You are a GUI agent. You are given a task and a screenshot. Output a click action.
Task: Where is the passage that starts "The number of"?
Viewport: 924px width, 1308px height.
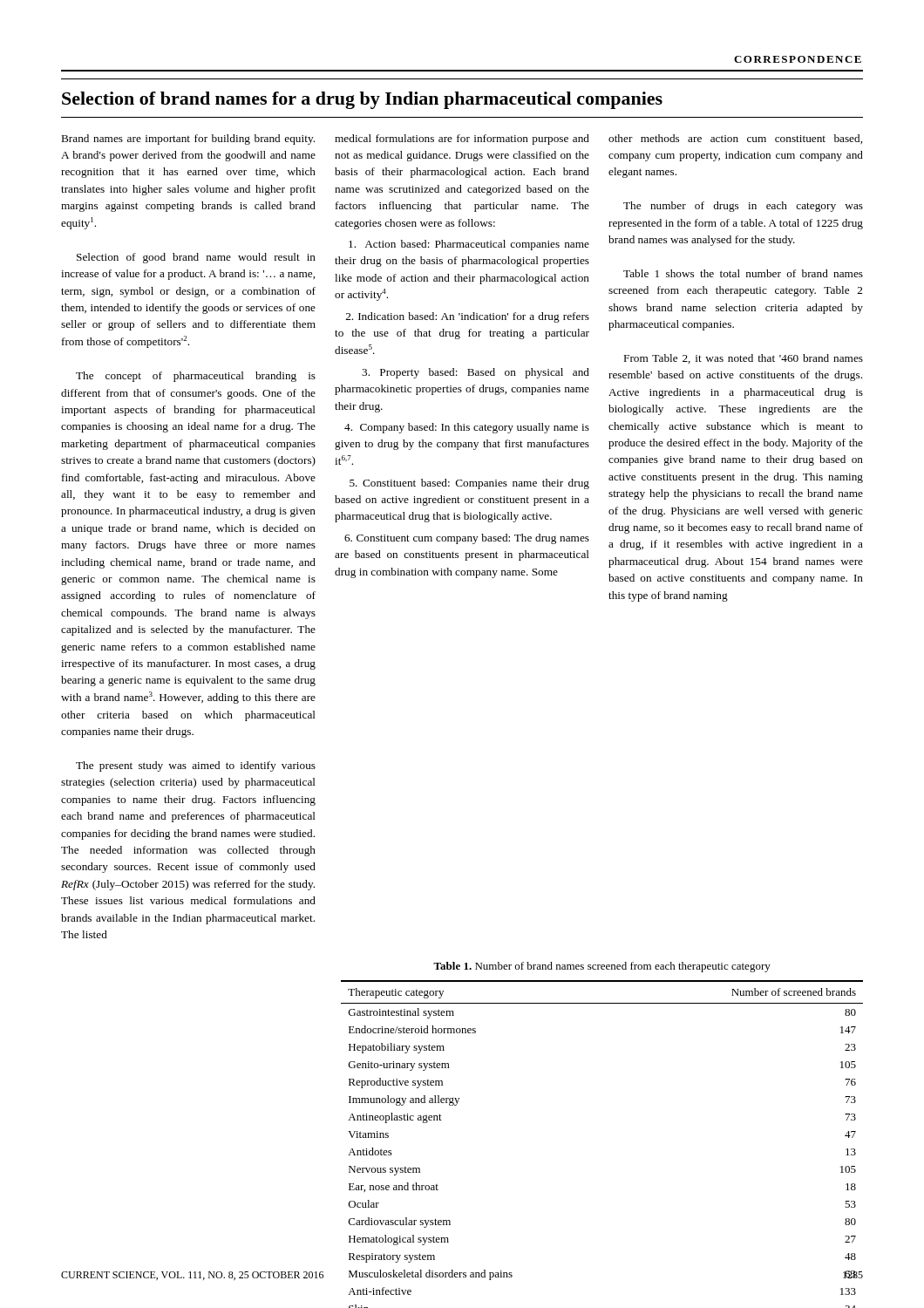pos(736,222)
